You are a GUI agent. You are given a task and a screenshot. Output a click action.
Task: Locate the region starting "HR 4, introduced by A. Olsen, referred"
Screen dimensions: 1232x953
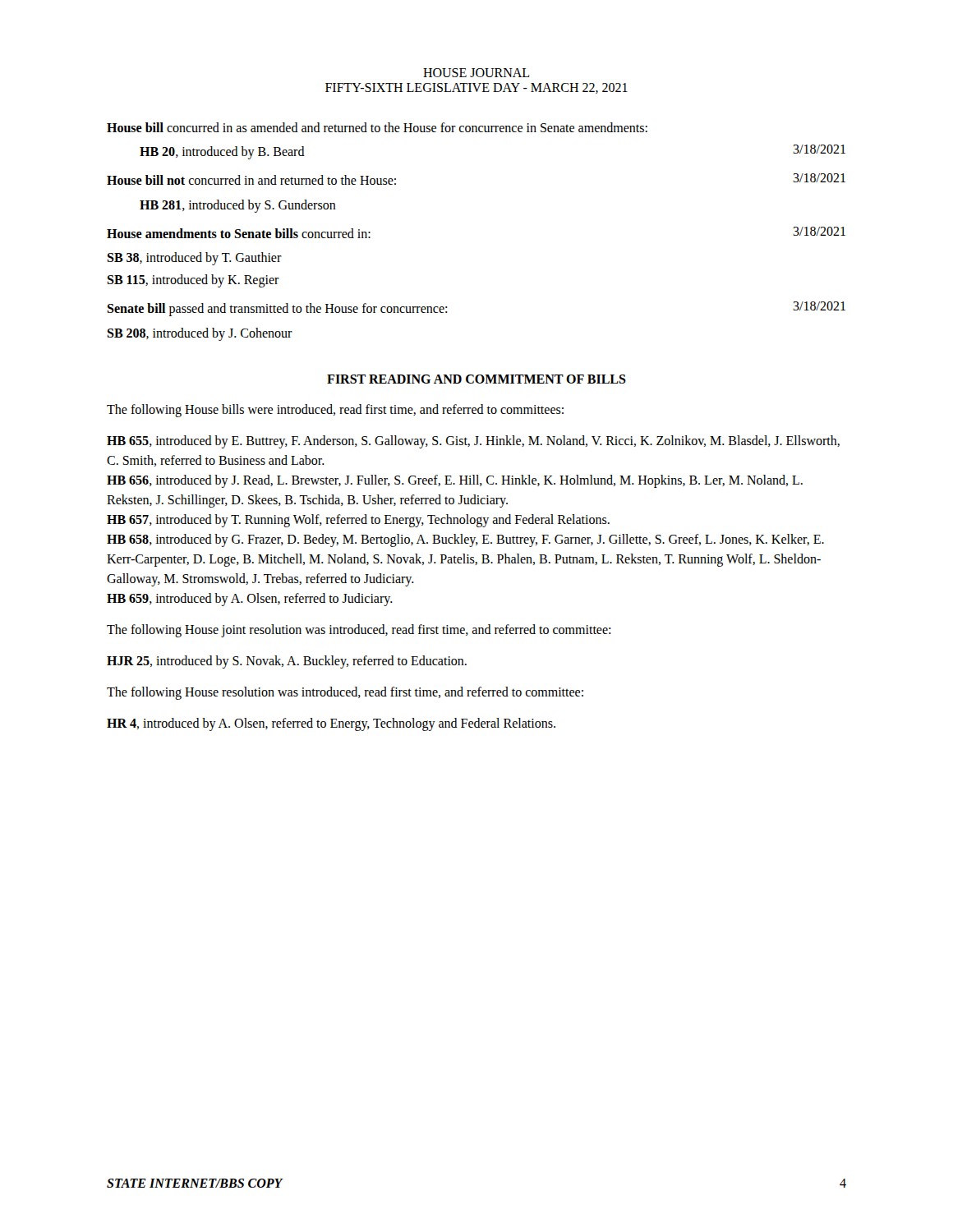(331, 723)
